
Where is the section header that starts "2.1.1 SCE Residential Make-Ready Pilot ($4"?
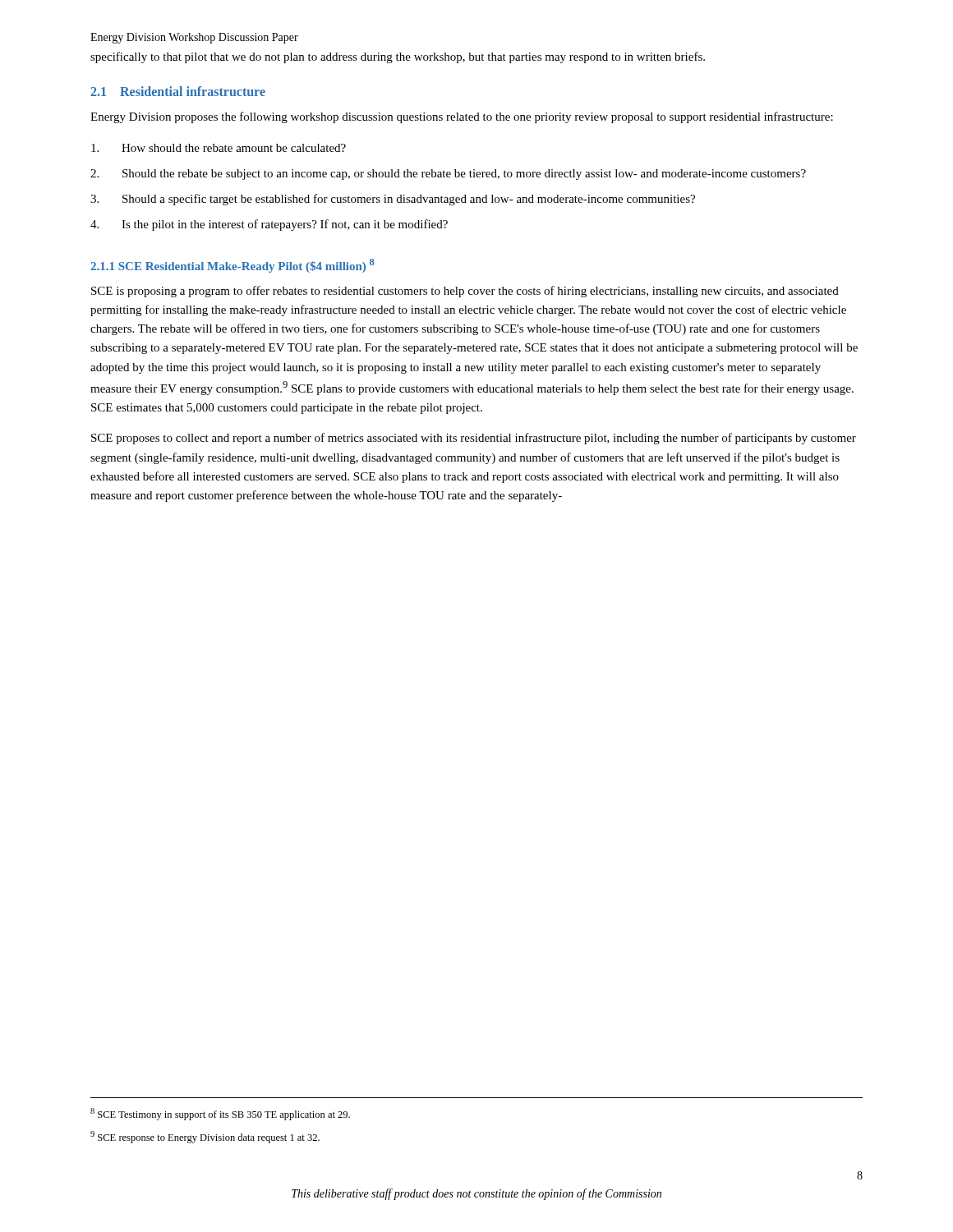coord(232,264)
